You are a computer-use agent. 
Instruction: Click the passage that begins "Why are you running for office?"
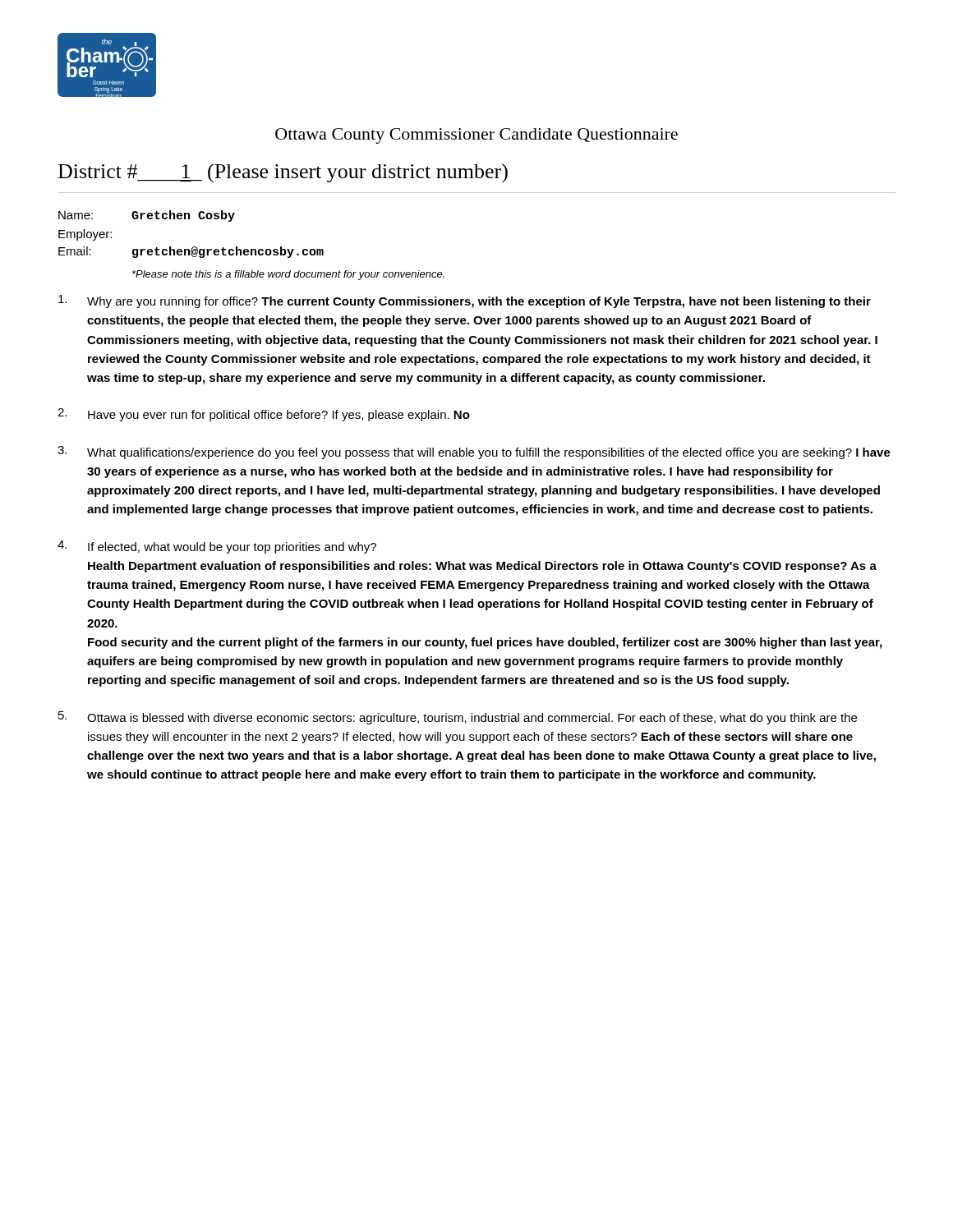click(x=476, y=339)
